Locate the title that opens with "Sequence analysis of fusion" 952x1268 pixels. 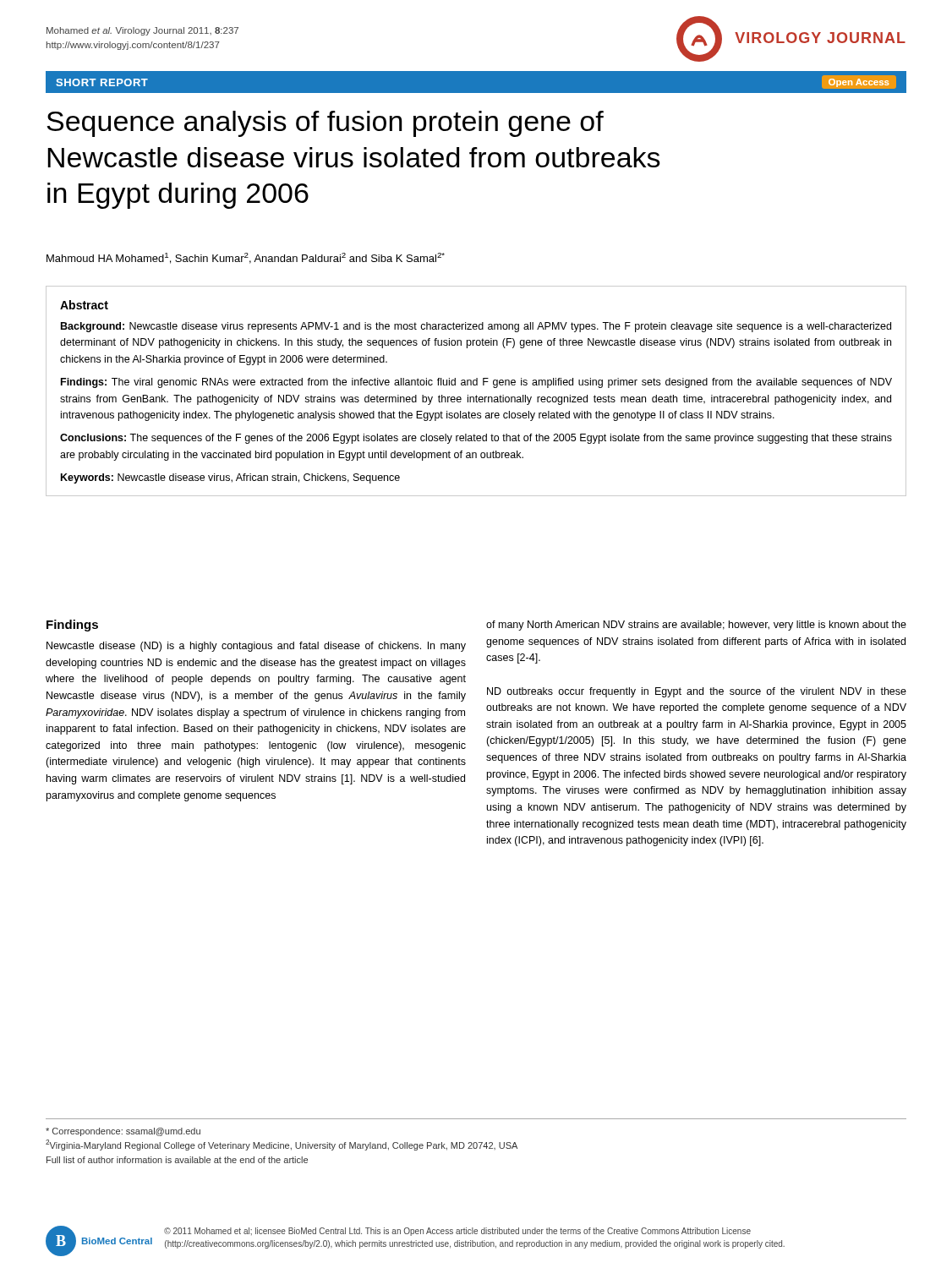click(353, 157)
